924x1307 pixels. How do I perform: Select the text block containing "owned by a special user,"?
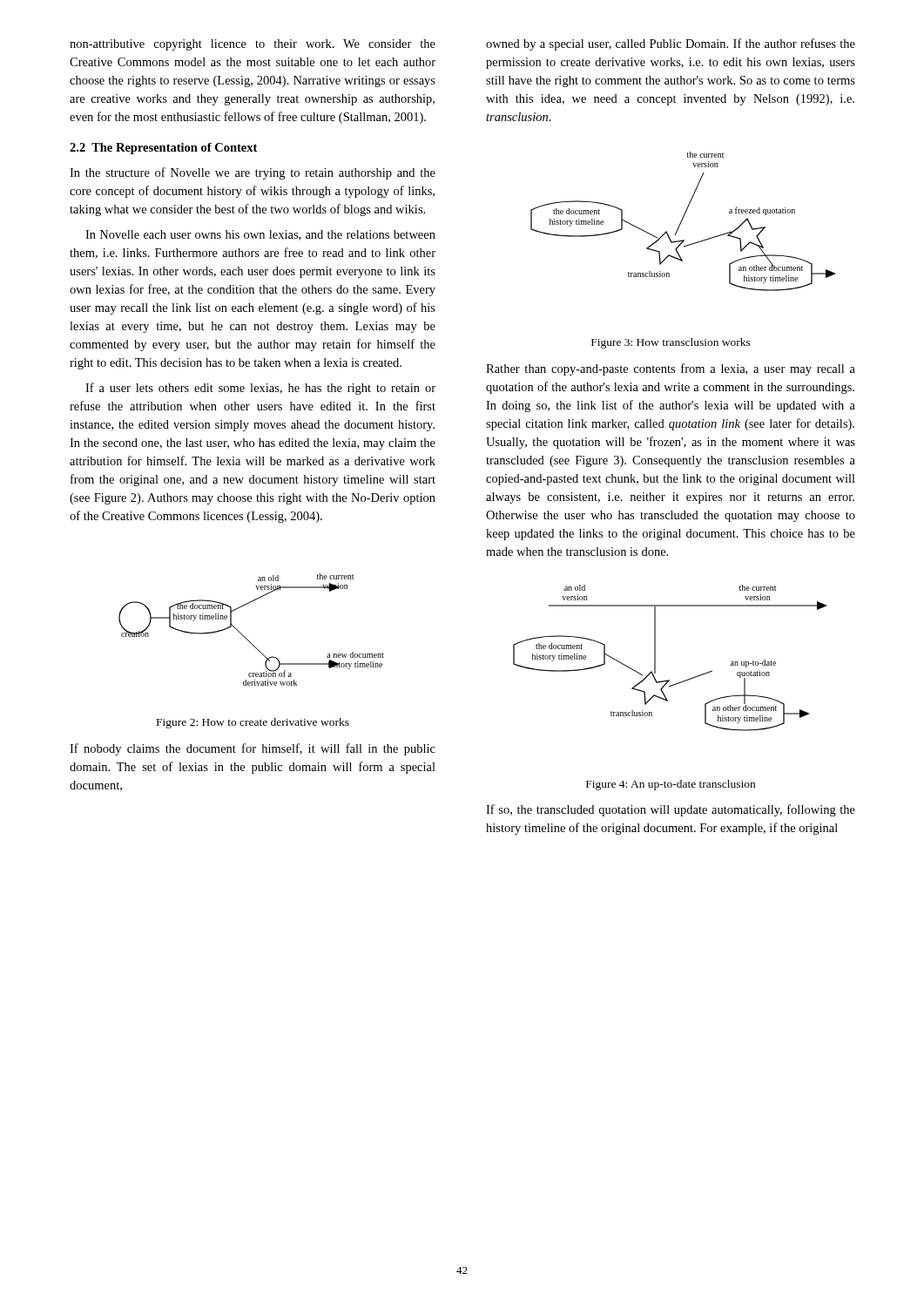671,81
